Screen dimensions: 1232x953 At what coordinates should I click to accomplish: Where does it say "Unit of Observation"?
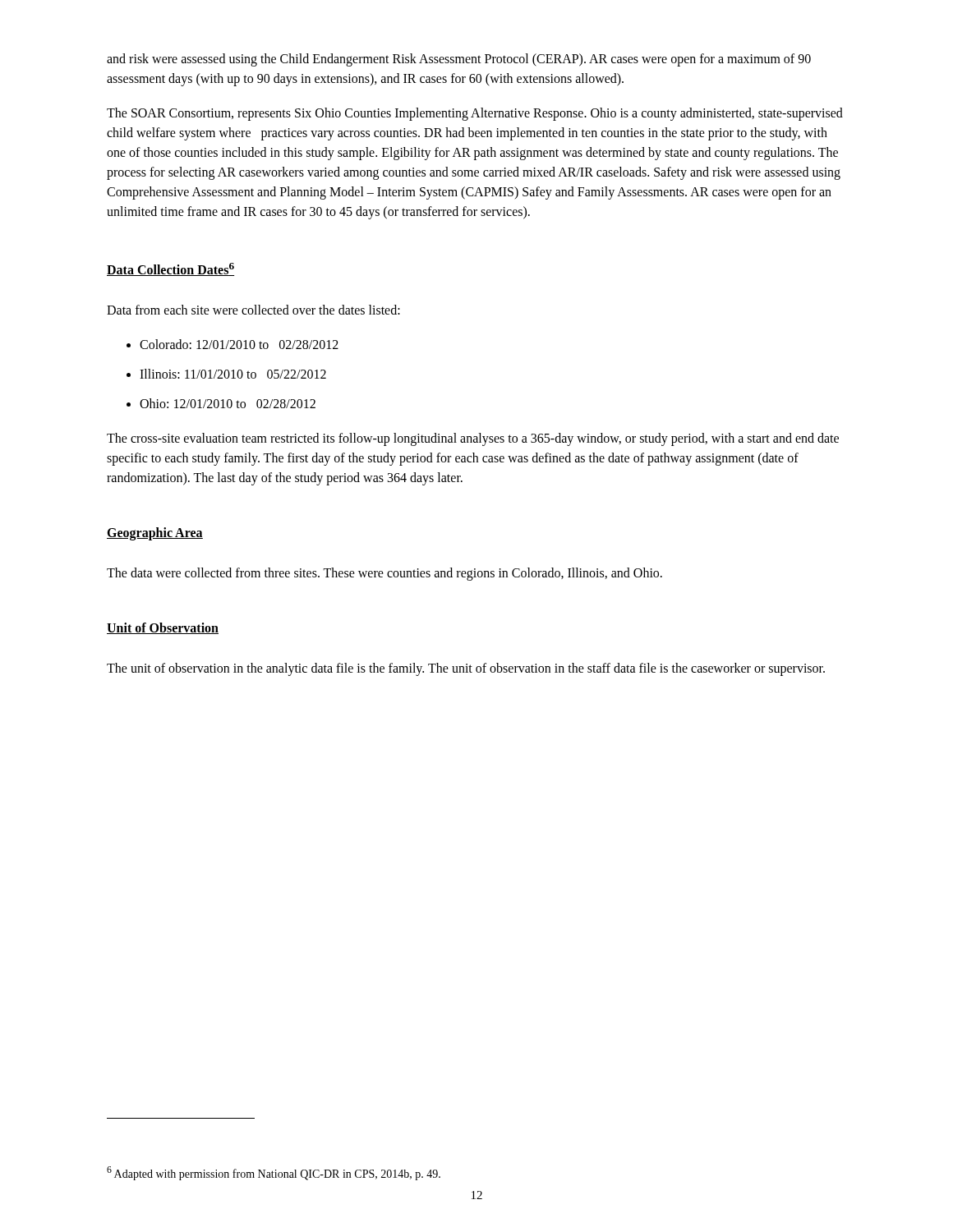point(163,629)
